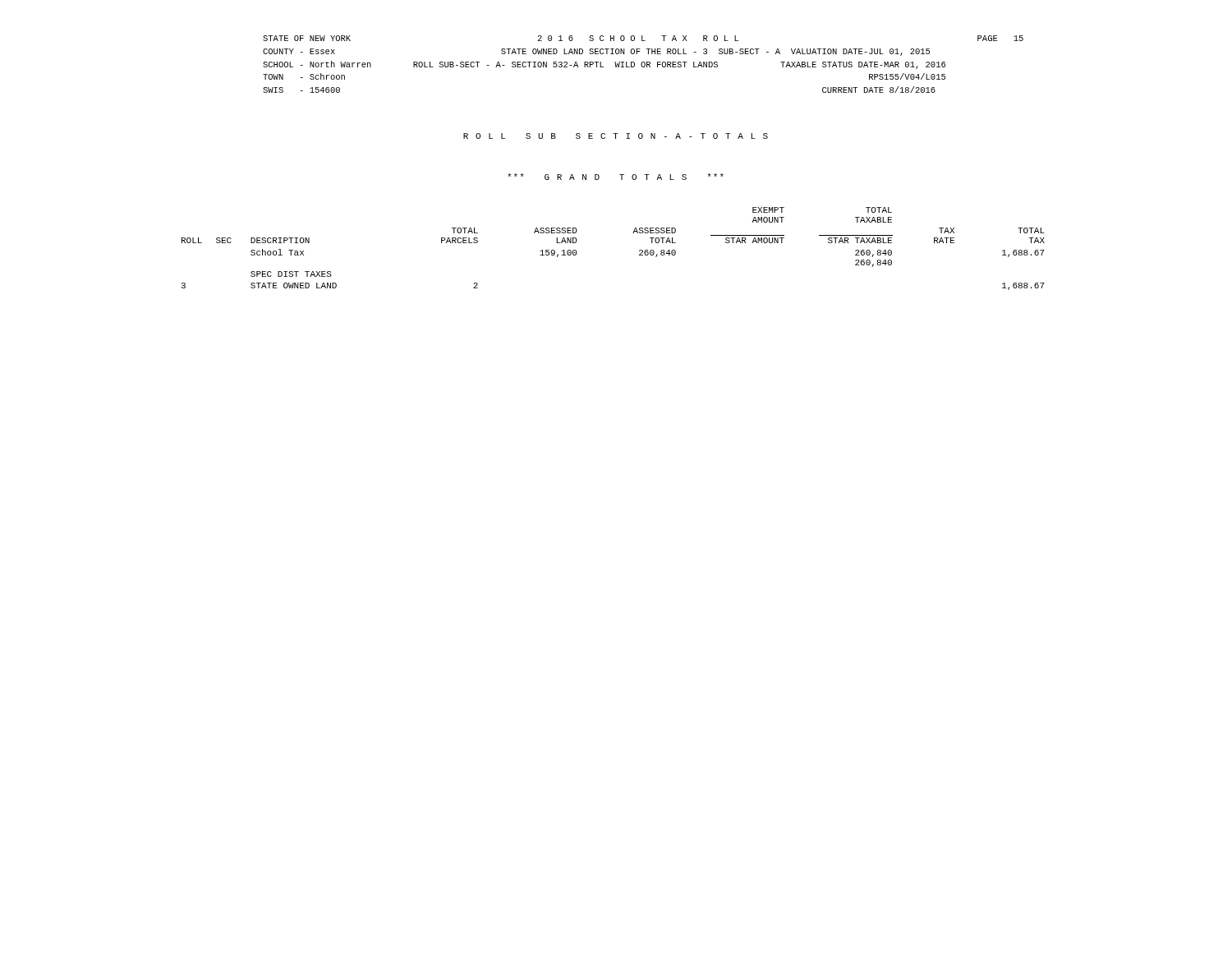
Task: Find the text starting "*** G R A N"
Action: [616, 177]
